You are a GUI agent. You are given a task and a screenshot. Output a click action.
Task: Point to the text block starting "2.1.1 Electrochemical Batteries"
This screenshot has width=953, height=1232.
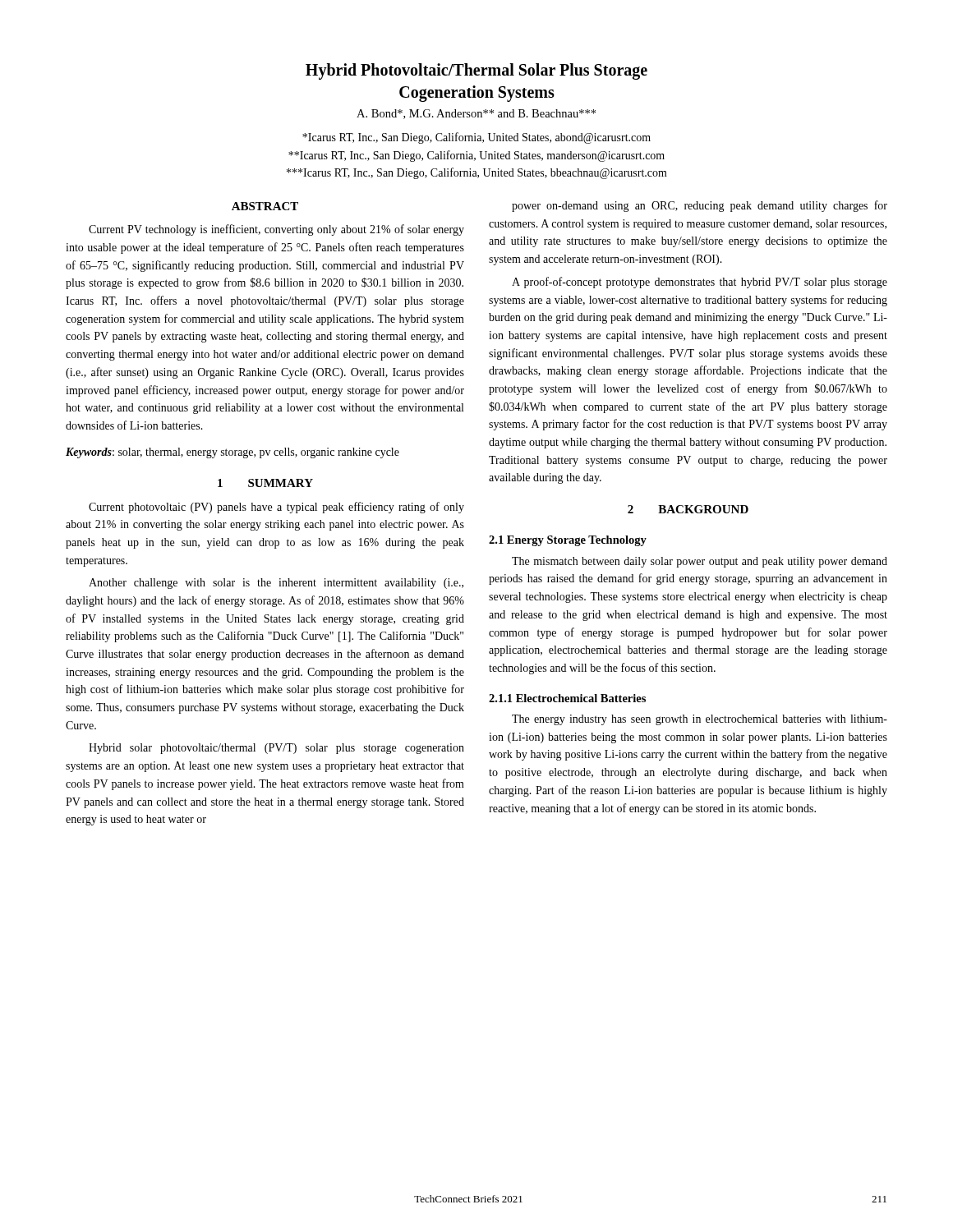[567, 698]
